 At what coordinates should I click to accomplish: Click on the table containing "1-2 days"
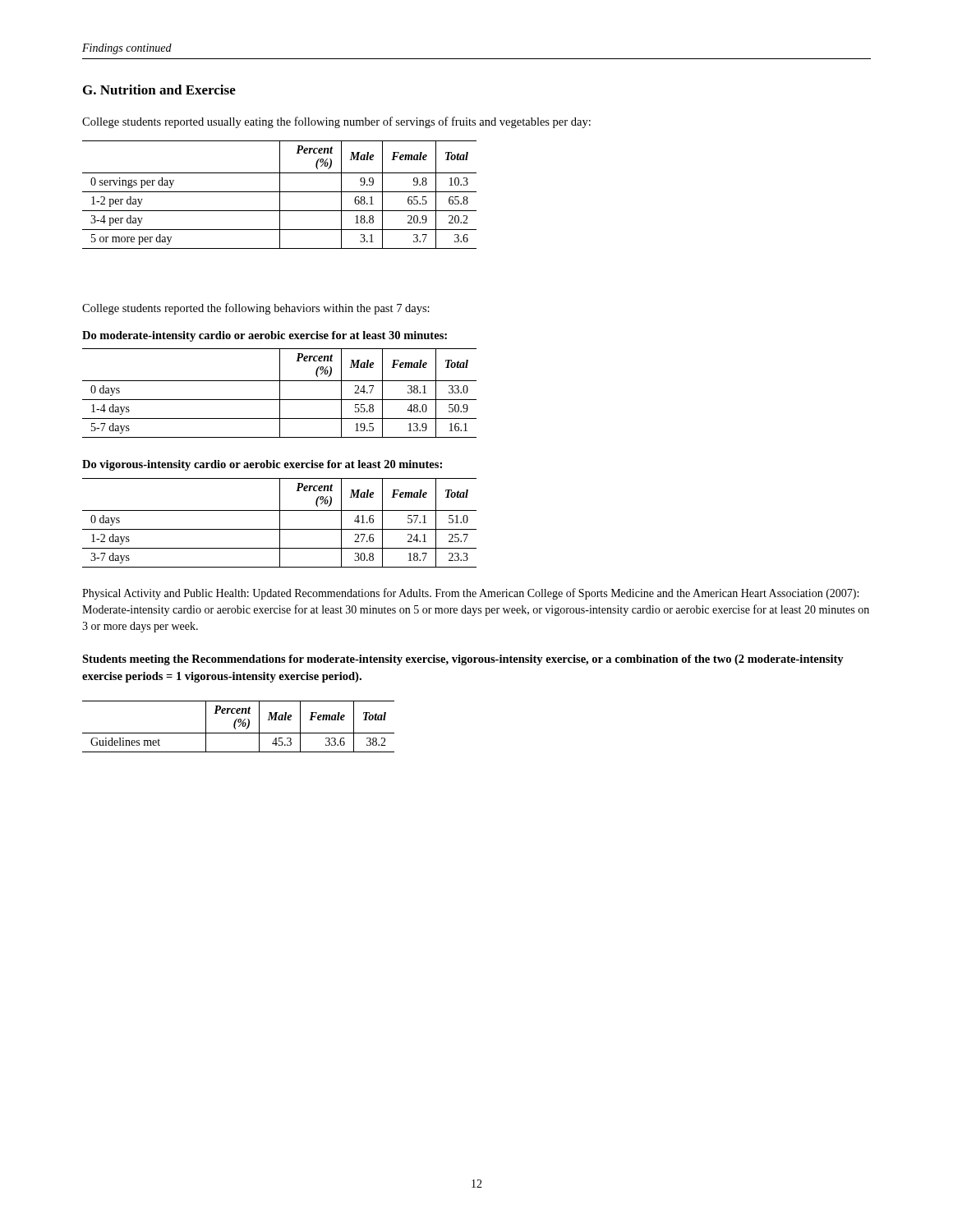click(476, 522)
